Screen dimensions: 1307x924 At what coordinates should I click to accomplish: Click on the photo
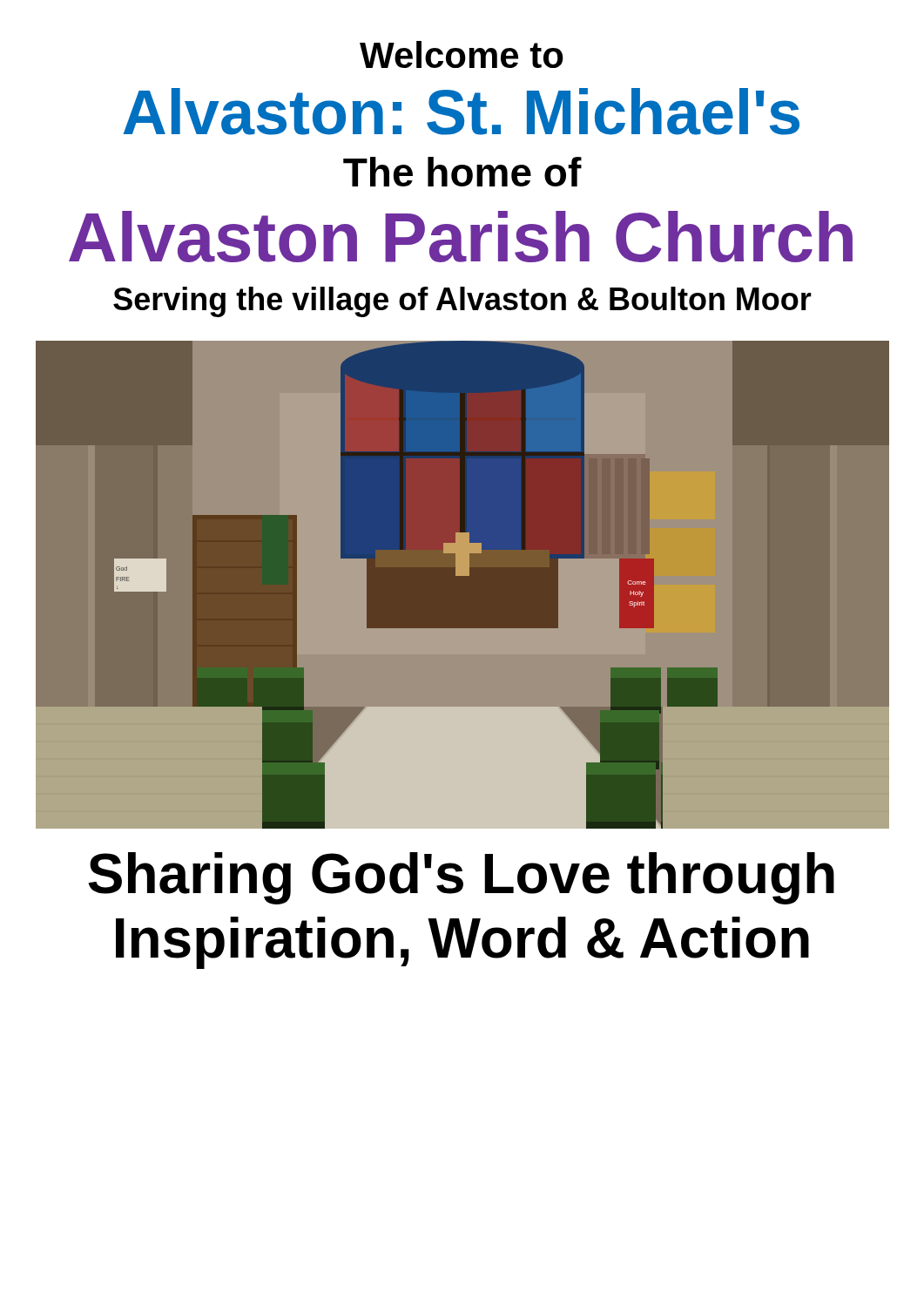point(462,585)
